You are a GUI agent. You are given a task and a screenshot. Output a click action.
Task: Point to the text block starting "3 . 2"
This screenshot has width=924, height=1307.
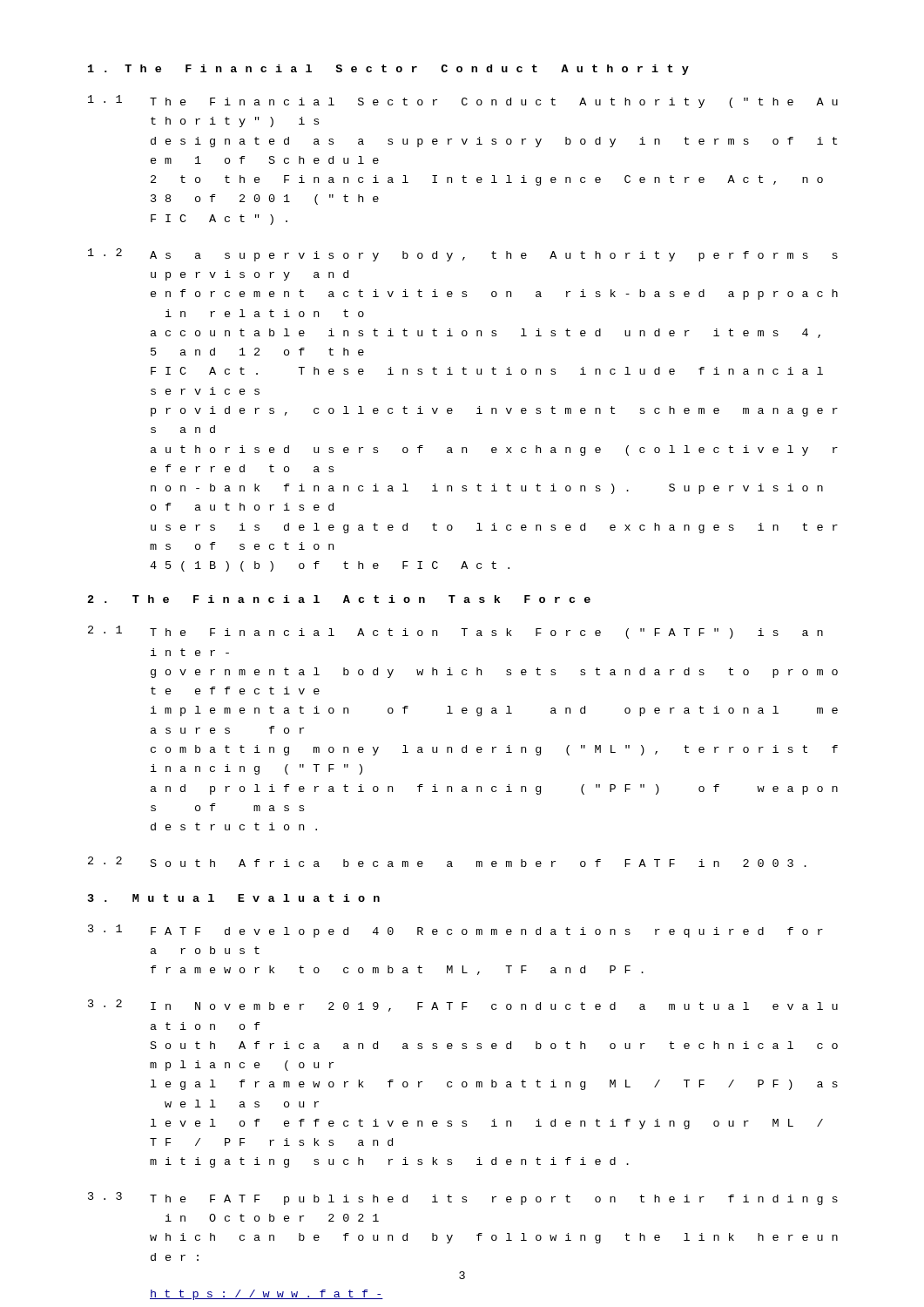click(466, 1085)
